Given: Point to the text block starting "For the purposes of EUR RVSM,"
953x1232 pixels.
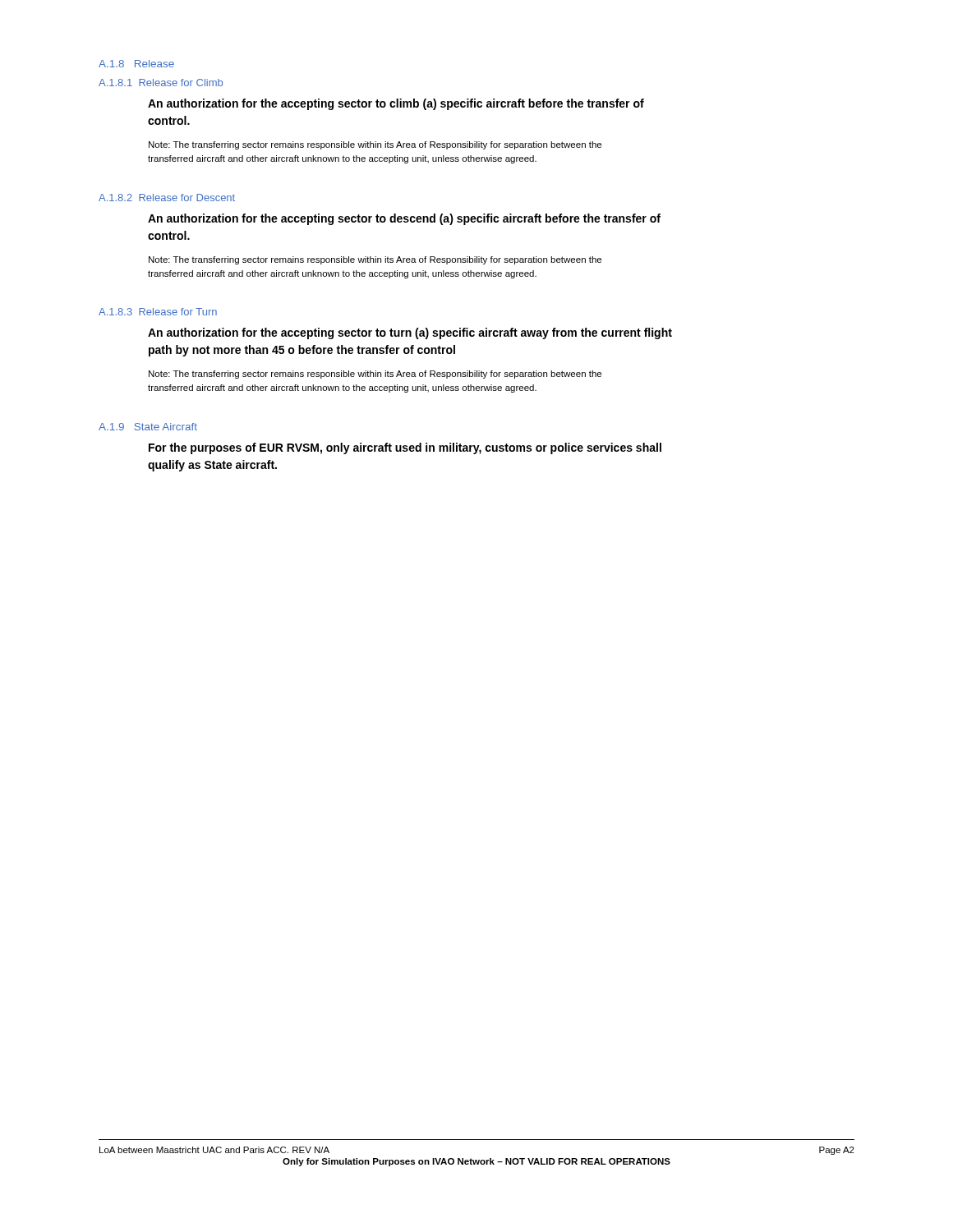Looking at the screenshot, I should tap(405, 456).
